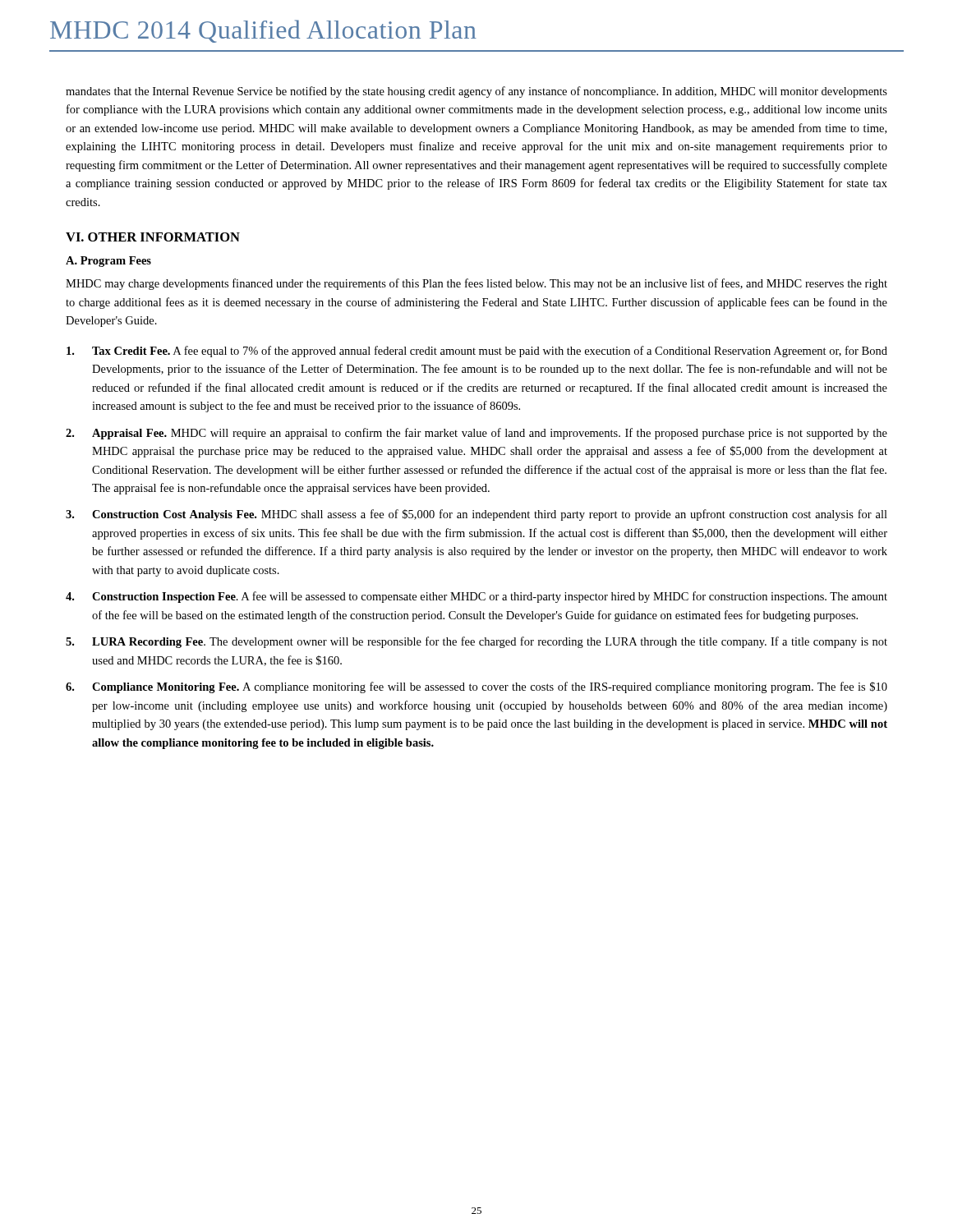Screen dimensions: 1232x953
Task: Point to the block beginning "2. Appraisal Fee. MHDC"
Action: pos(476,460)
